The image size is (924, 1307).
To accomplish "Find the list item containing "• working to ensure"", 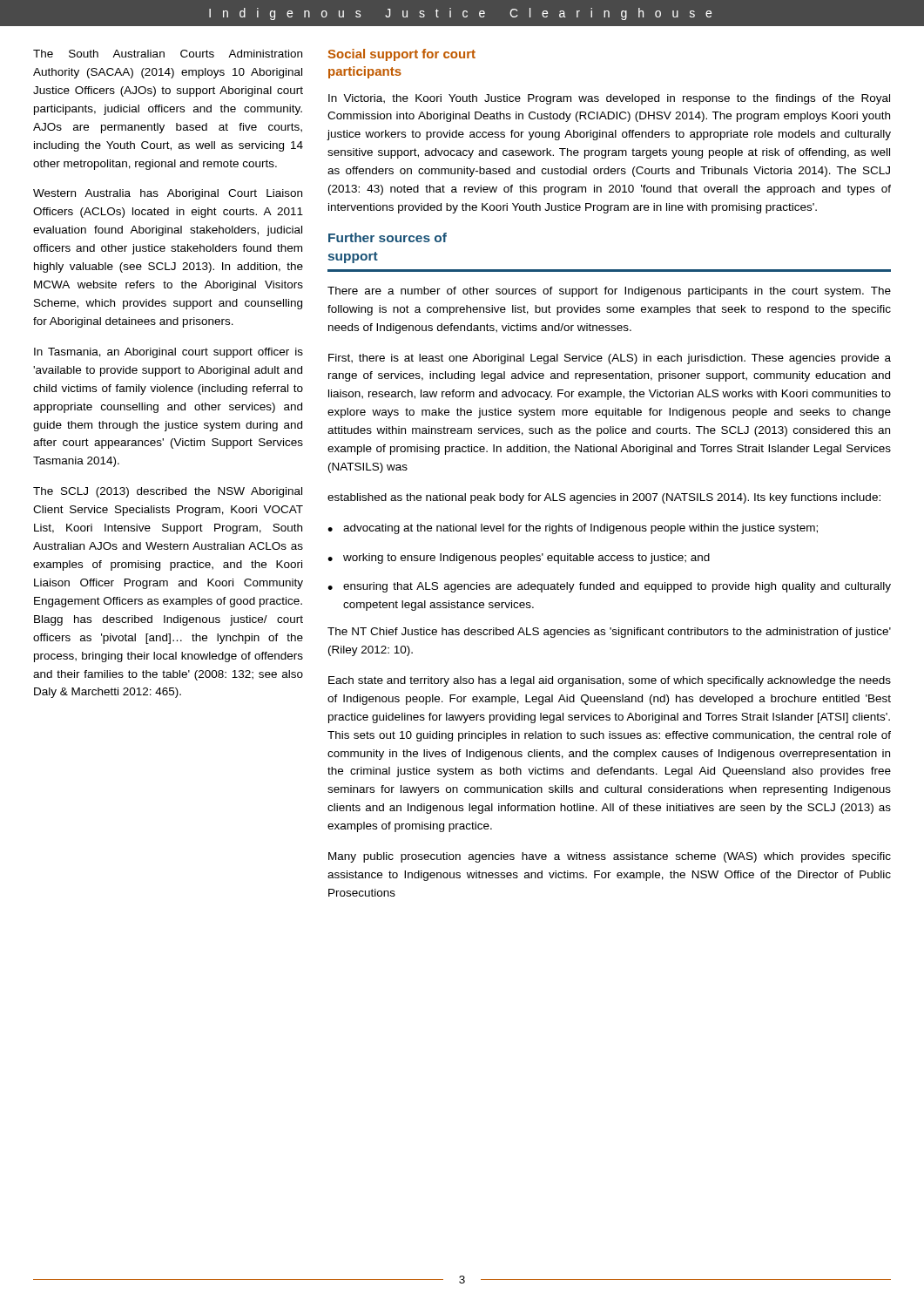I will [609, 559].
